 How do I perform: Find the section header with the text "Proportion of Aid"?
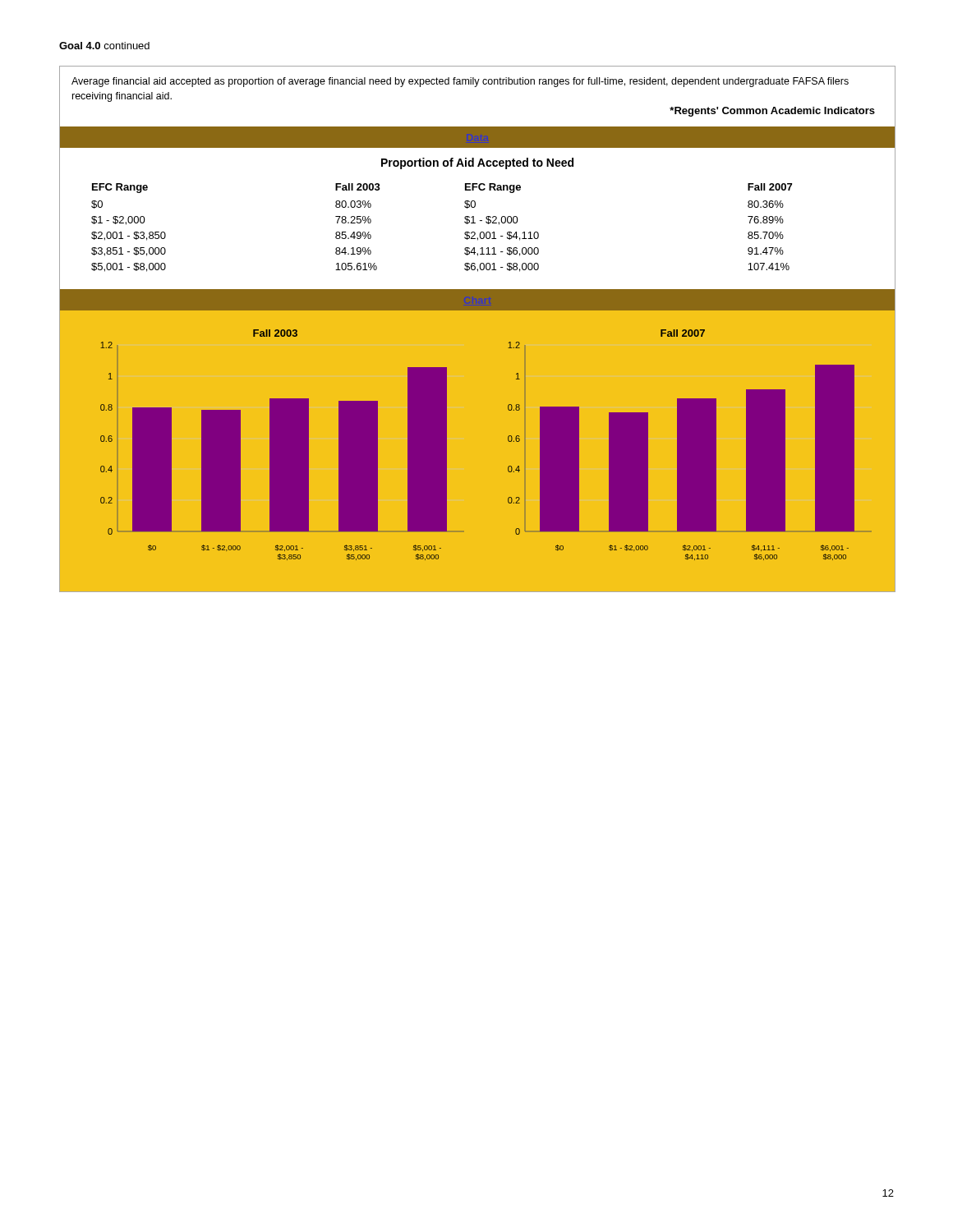click(477, 163)
